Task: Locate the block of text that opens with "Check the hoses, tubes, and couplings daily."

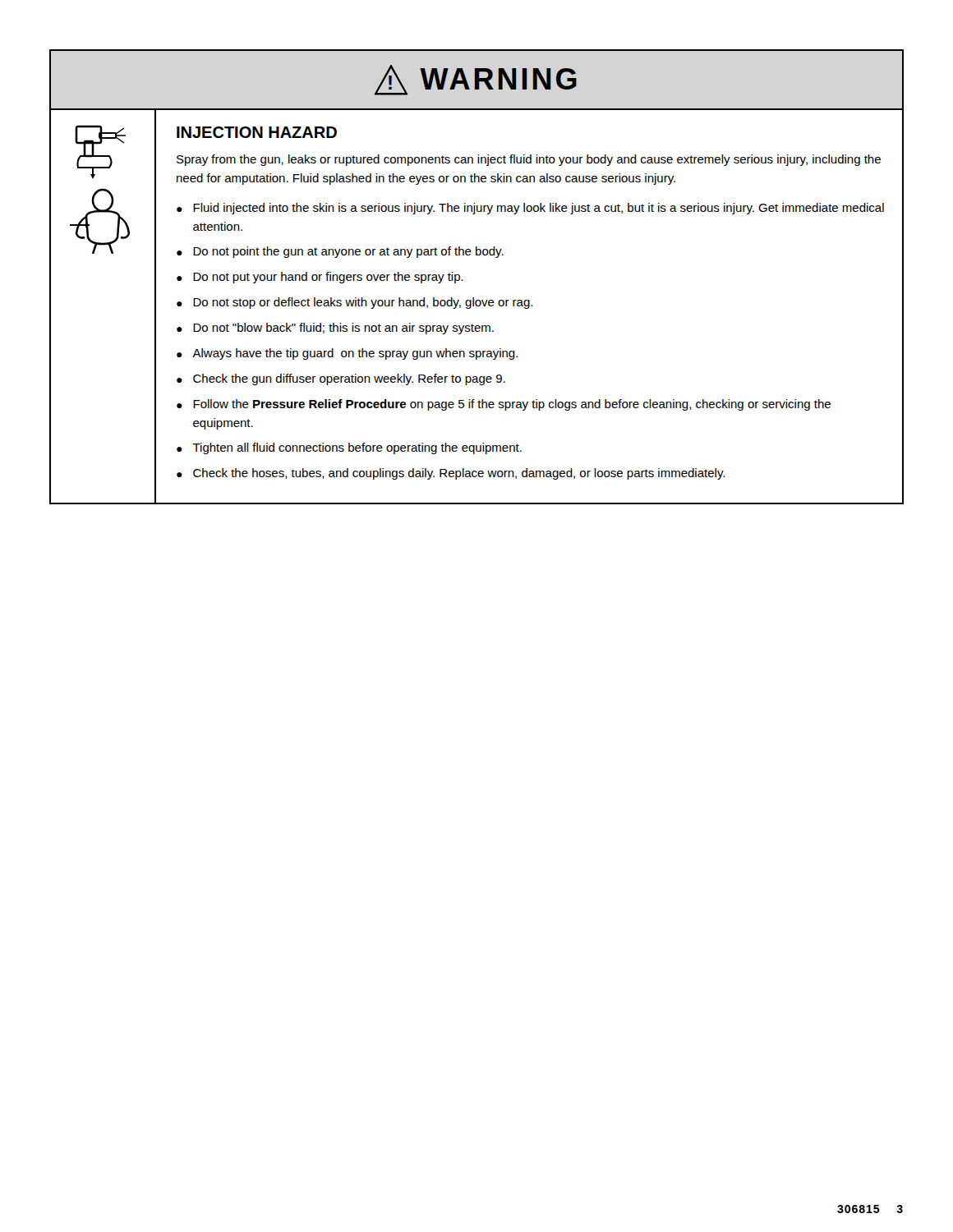Action: 459,473
